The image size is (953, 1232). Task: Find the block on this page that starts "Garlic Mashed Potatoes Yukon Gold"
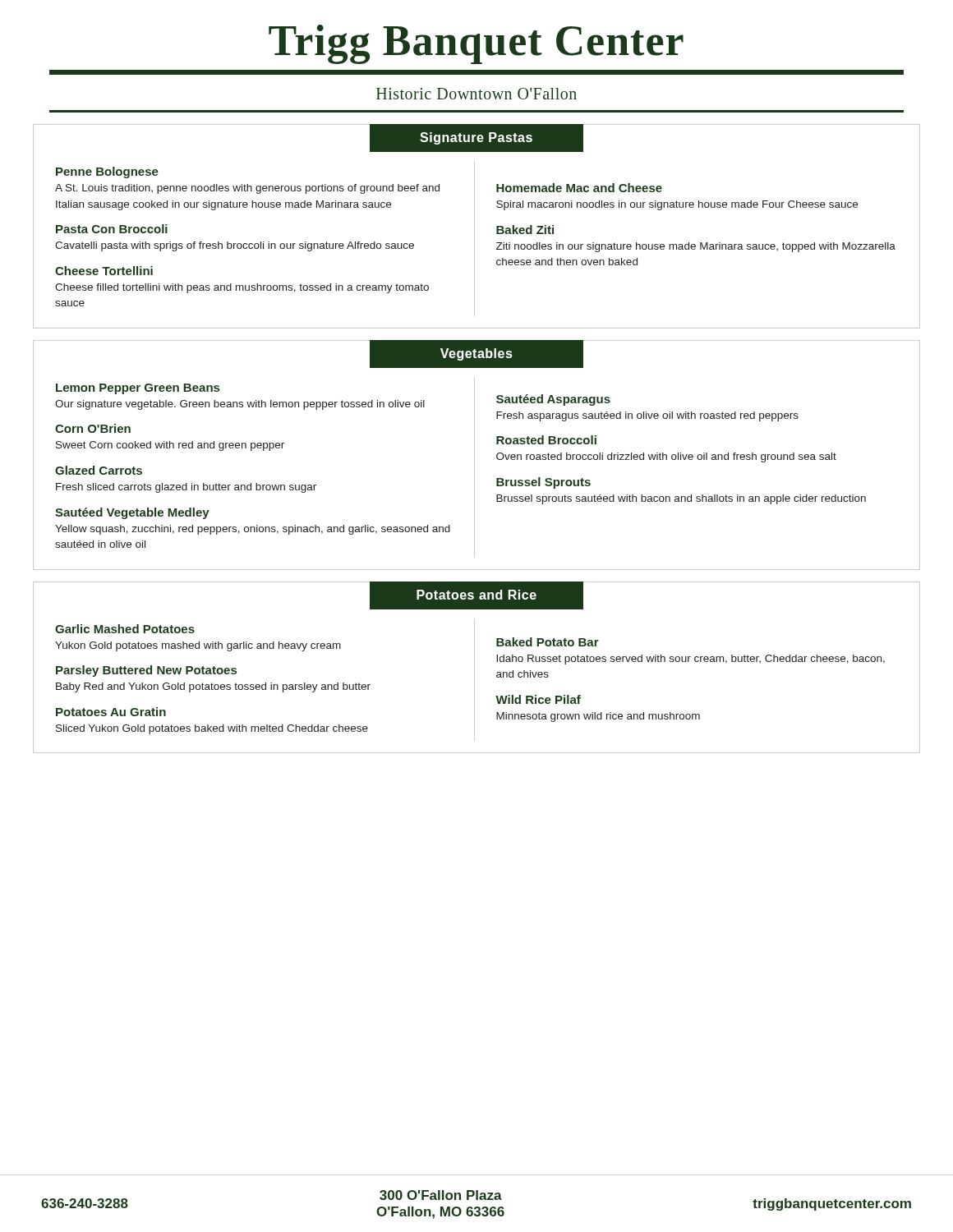click(256, 637)
